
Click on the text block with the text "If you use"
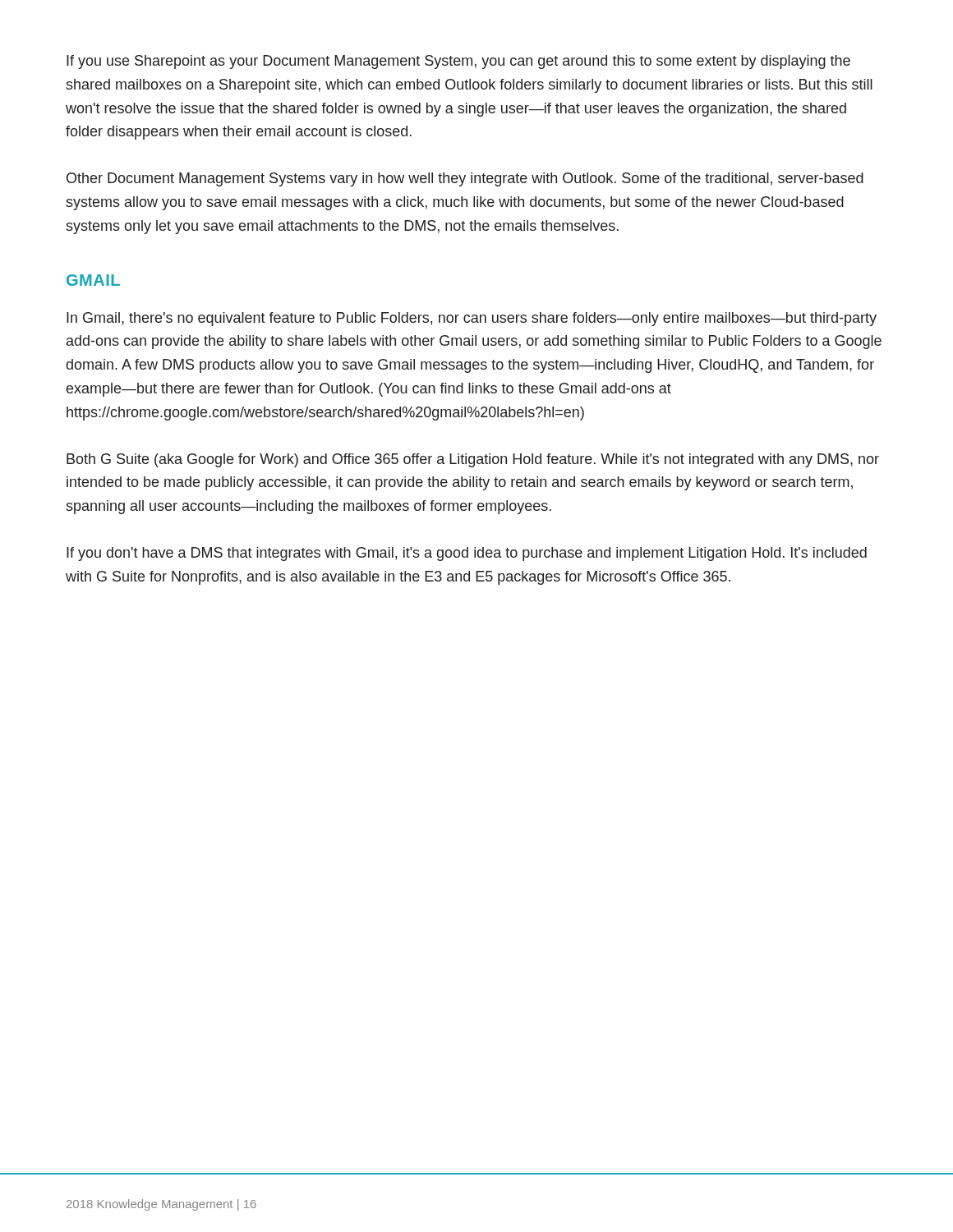(469, 96)
